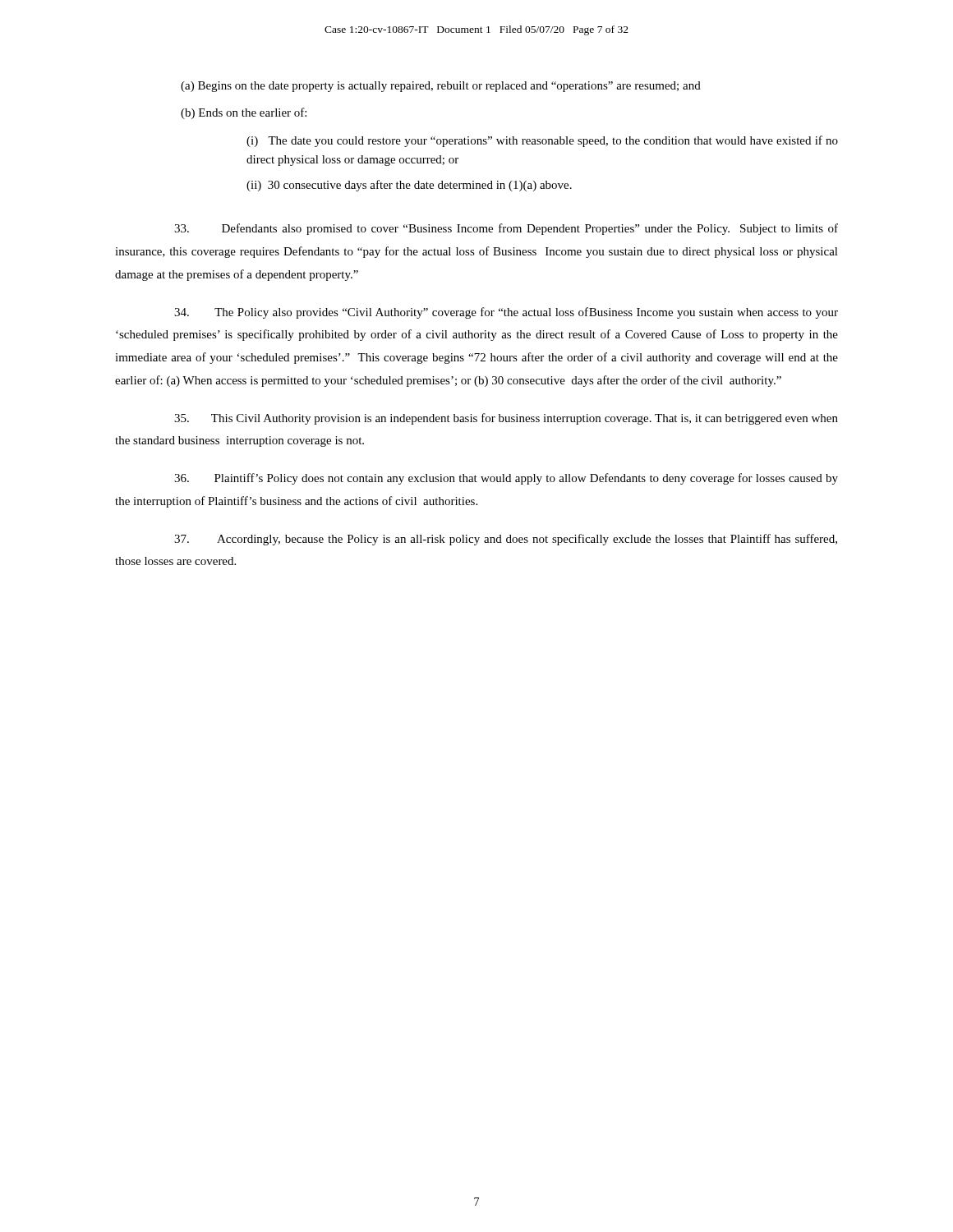Find the text block containing "Defendants also promised to cover “Business Income from"
Viewport: 953px width, 1232px height.
click(476, 251)
